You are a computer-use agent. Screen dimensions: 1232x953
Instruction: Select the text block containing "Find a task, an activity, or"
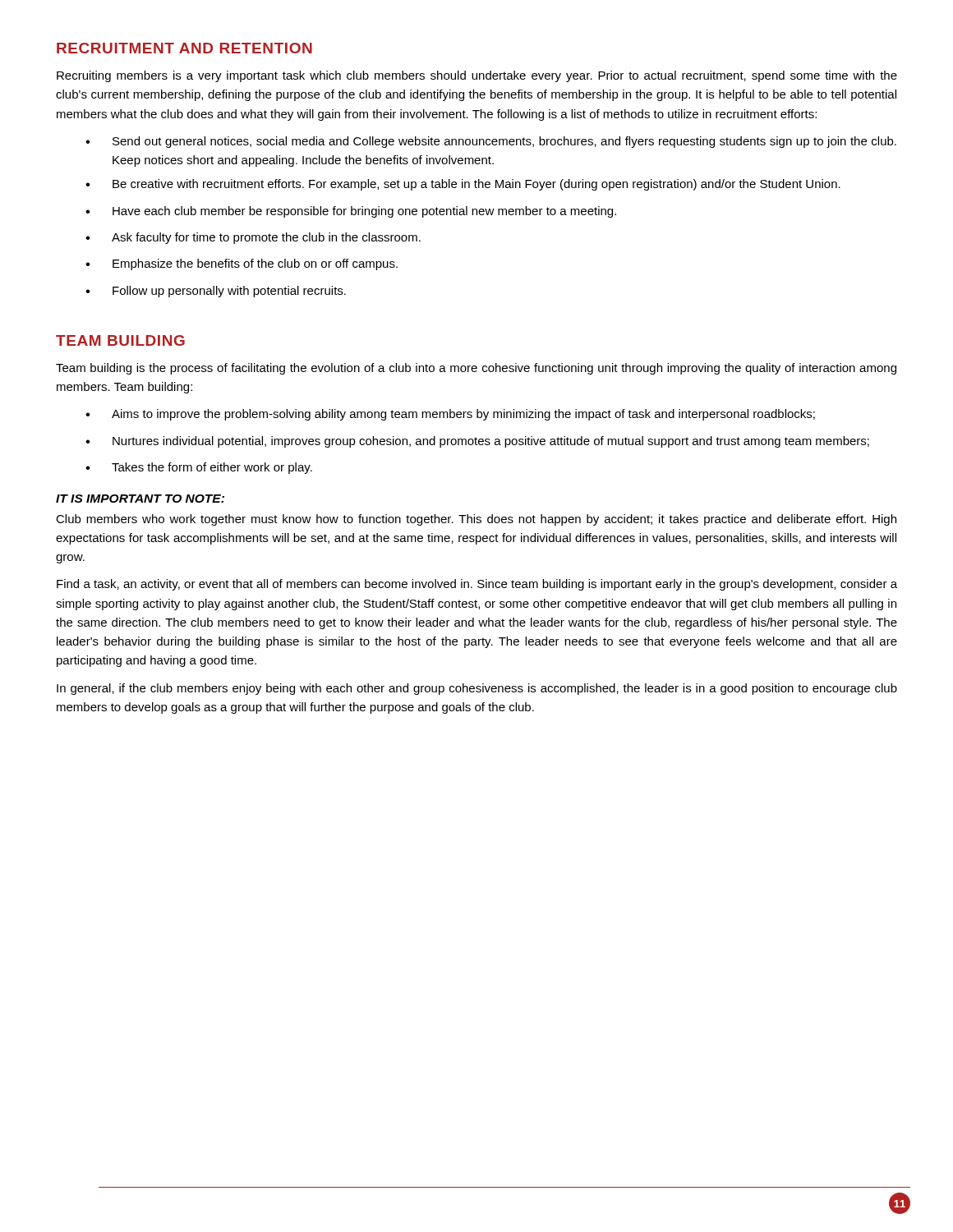[x=476, y=622]
